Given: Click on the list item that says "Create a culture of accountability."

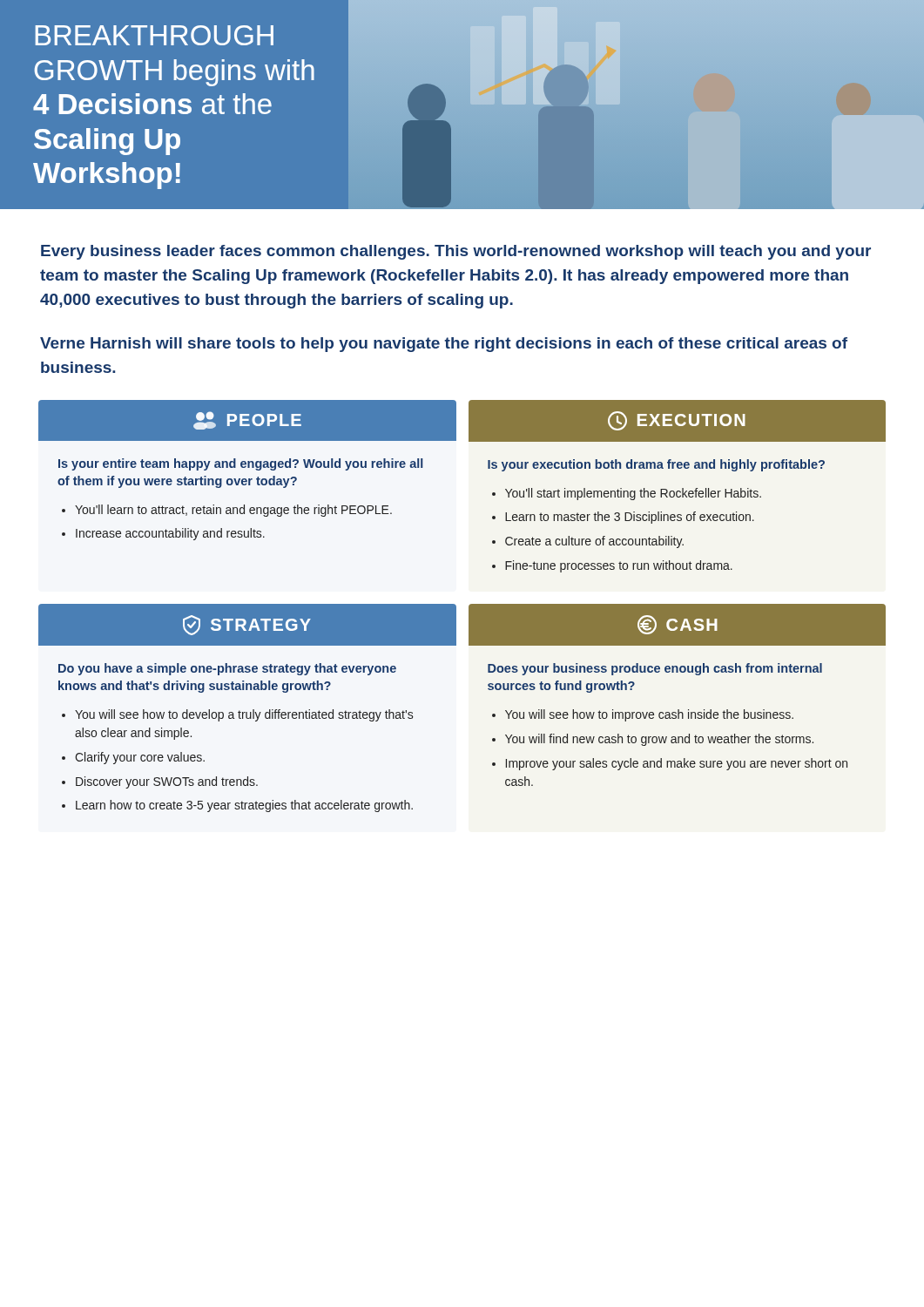Looking at the screenshot, I should click(595, 541).
